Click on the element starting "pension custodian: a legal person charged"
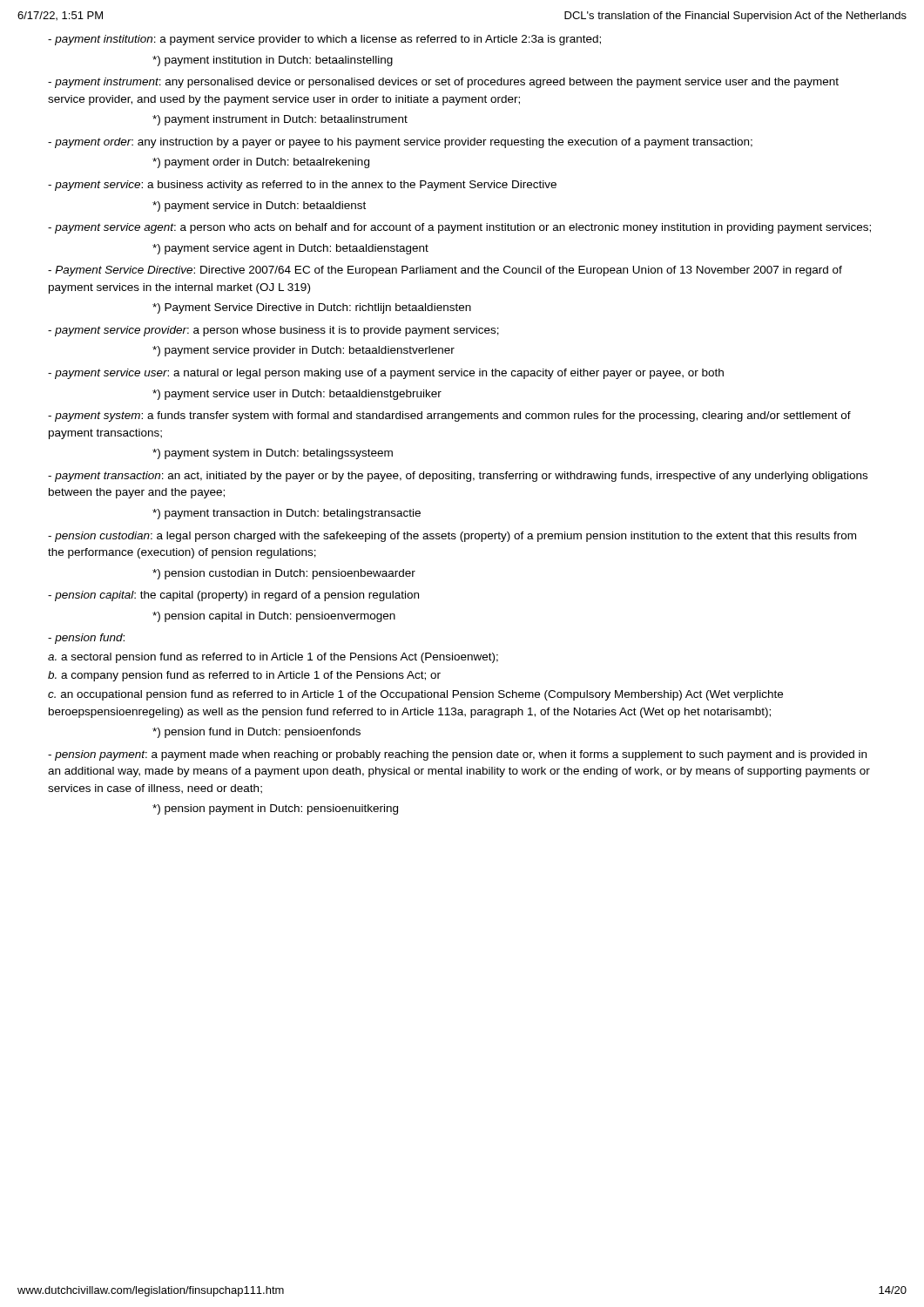This screenshot has width=924, height=1307. (452, 537)
